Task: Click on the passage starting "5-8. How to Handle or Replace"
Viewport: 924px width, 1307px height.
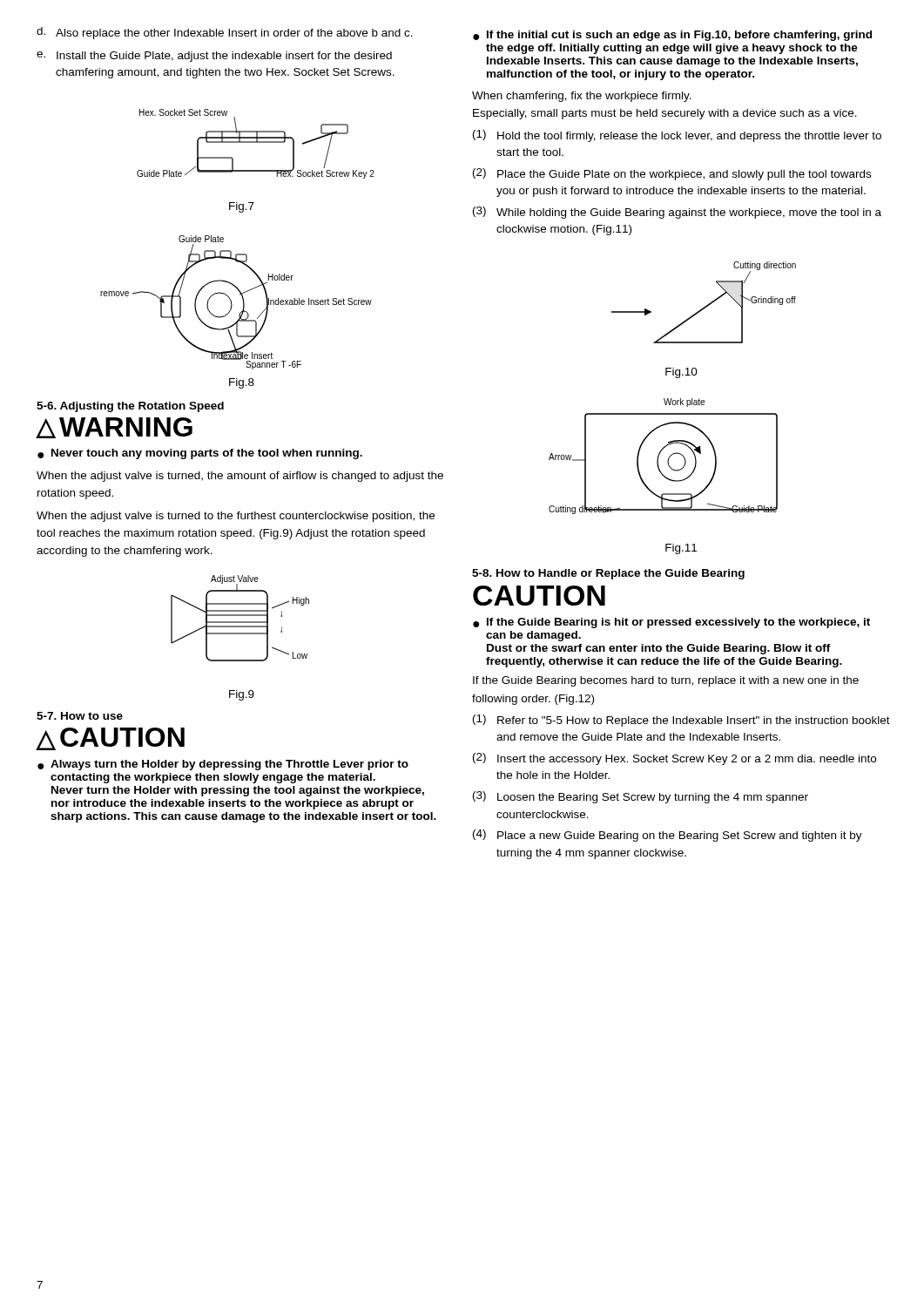Action: click(x=609, y=573)
